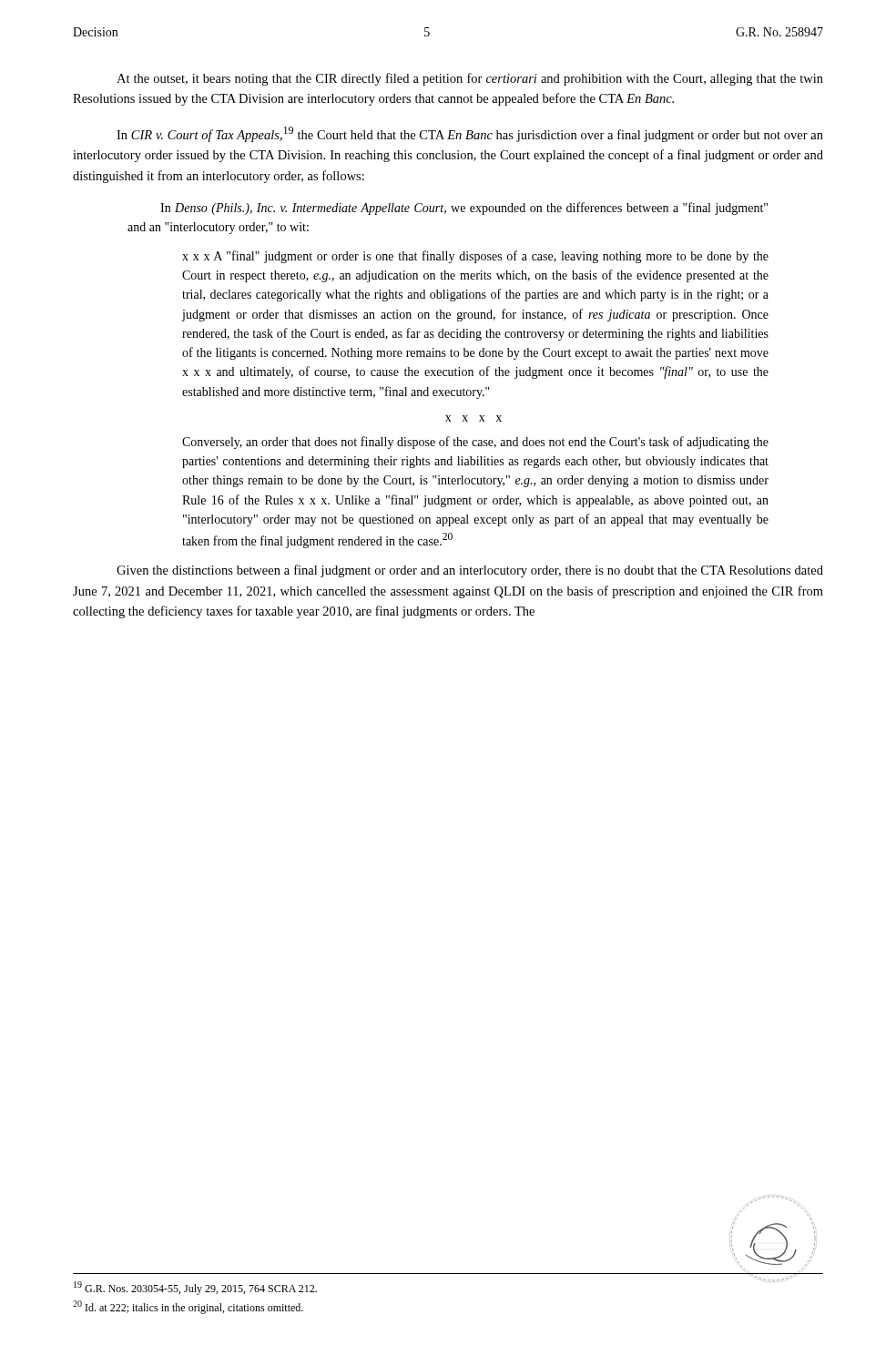This screenshot has width=896, height=1366.
Task: Find the text that says "x x x x"
Action: (475, 417)
